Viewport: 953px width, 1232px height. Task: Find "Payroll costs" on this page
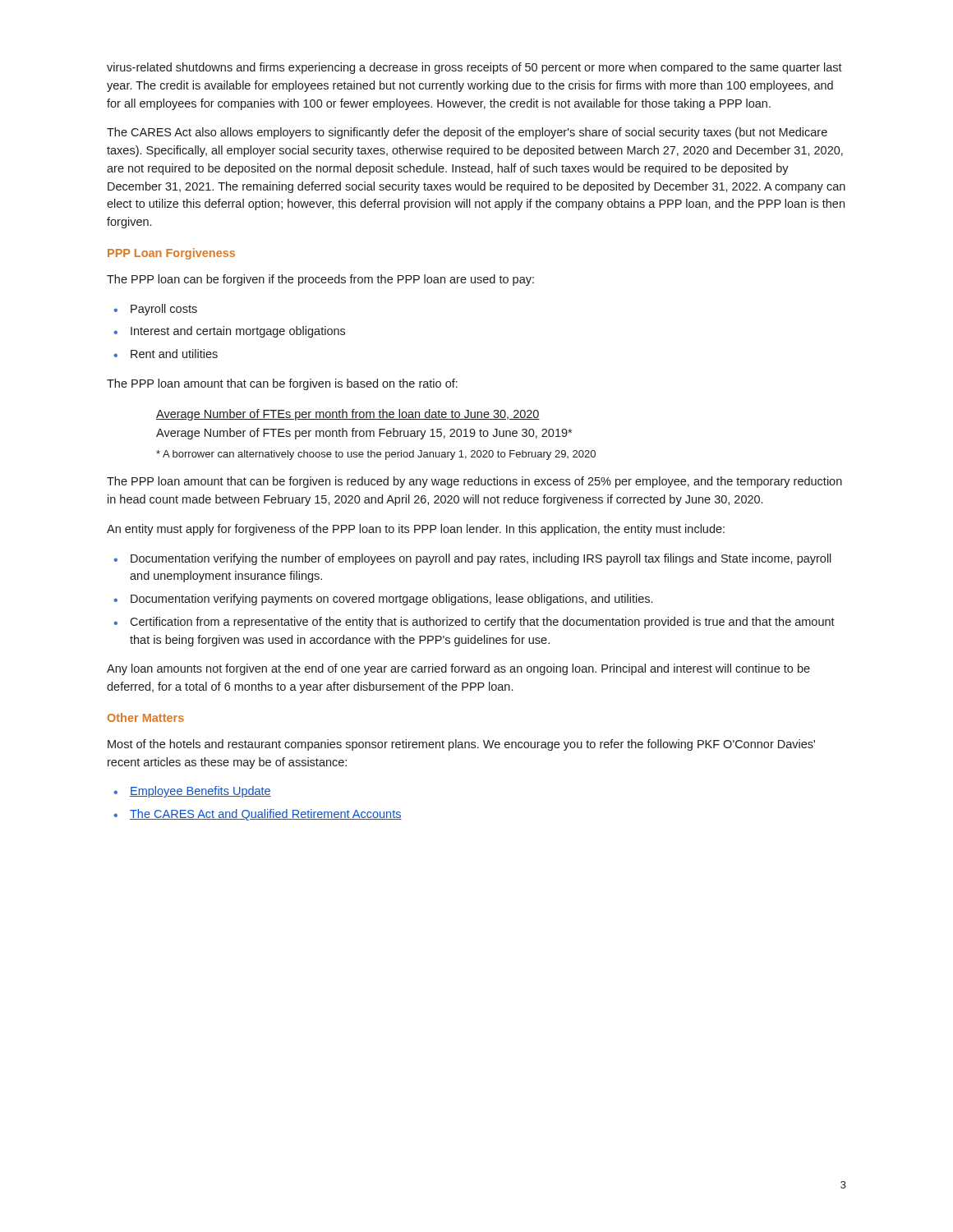point(164,308)
